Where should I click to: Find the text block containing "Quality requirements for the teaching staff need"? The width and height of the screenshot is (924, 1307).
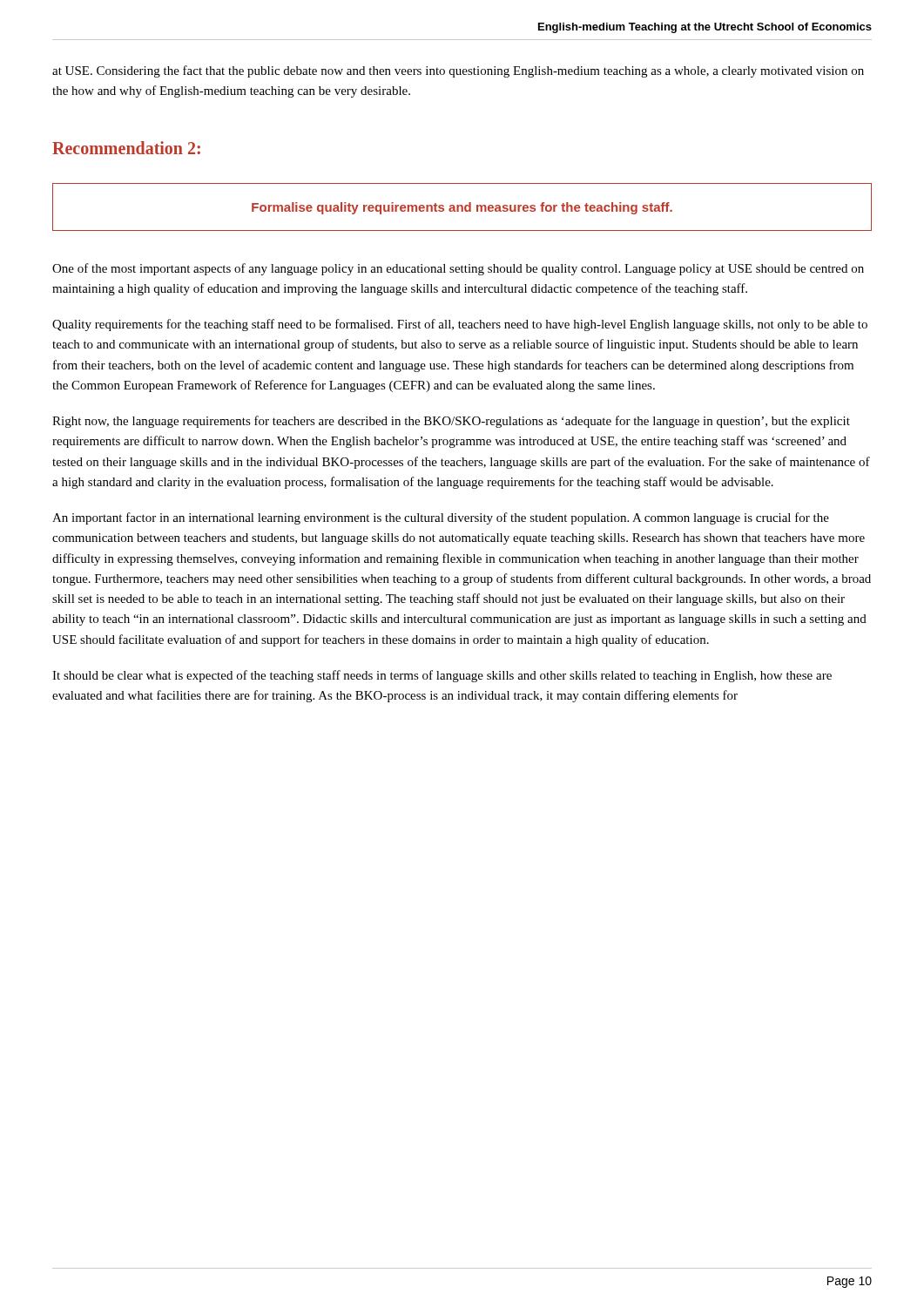[460, 355]
